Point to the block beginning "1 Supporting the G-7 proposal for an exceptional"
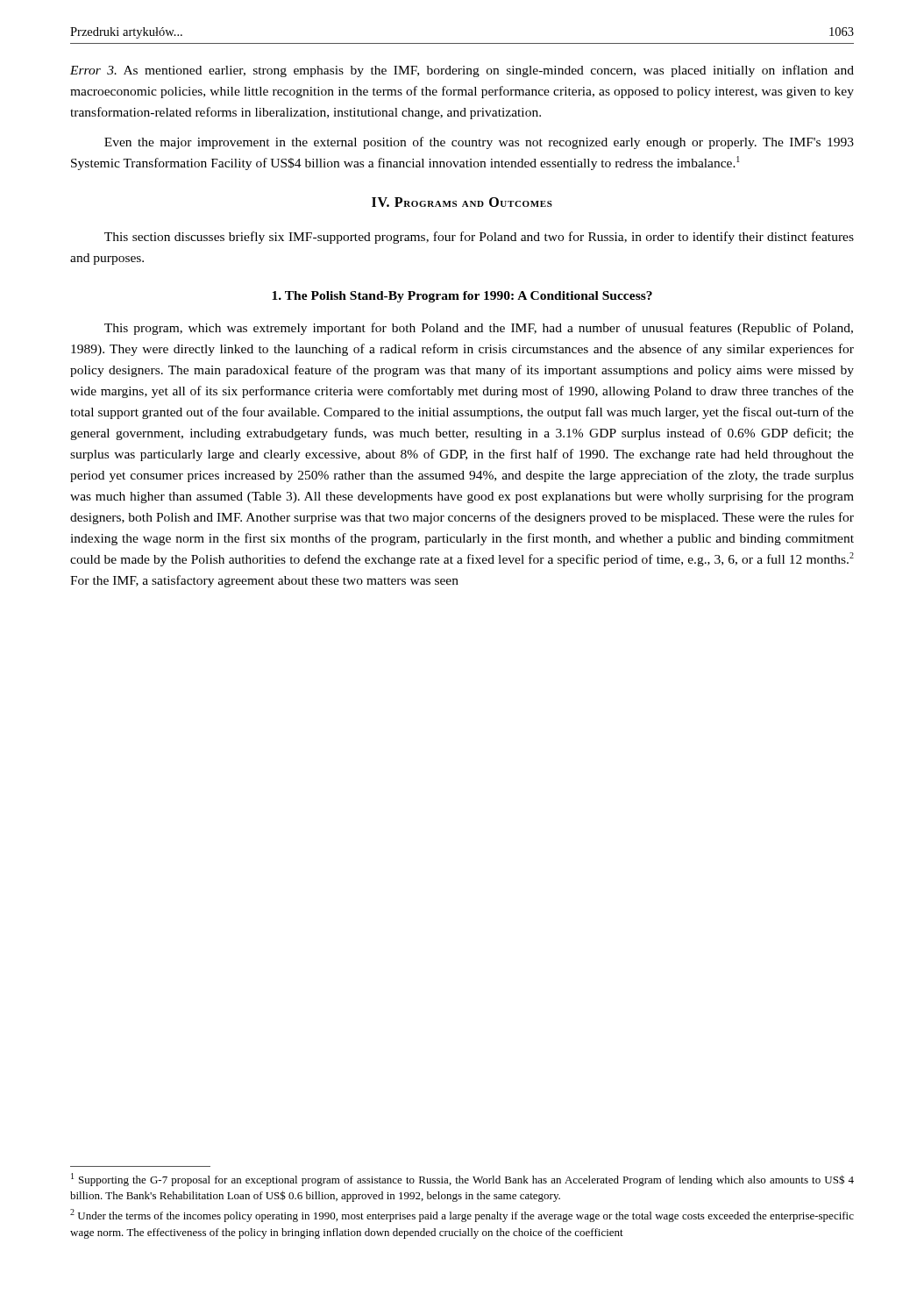The image size is (924, 1315). (x=462, y=1188)
